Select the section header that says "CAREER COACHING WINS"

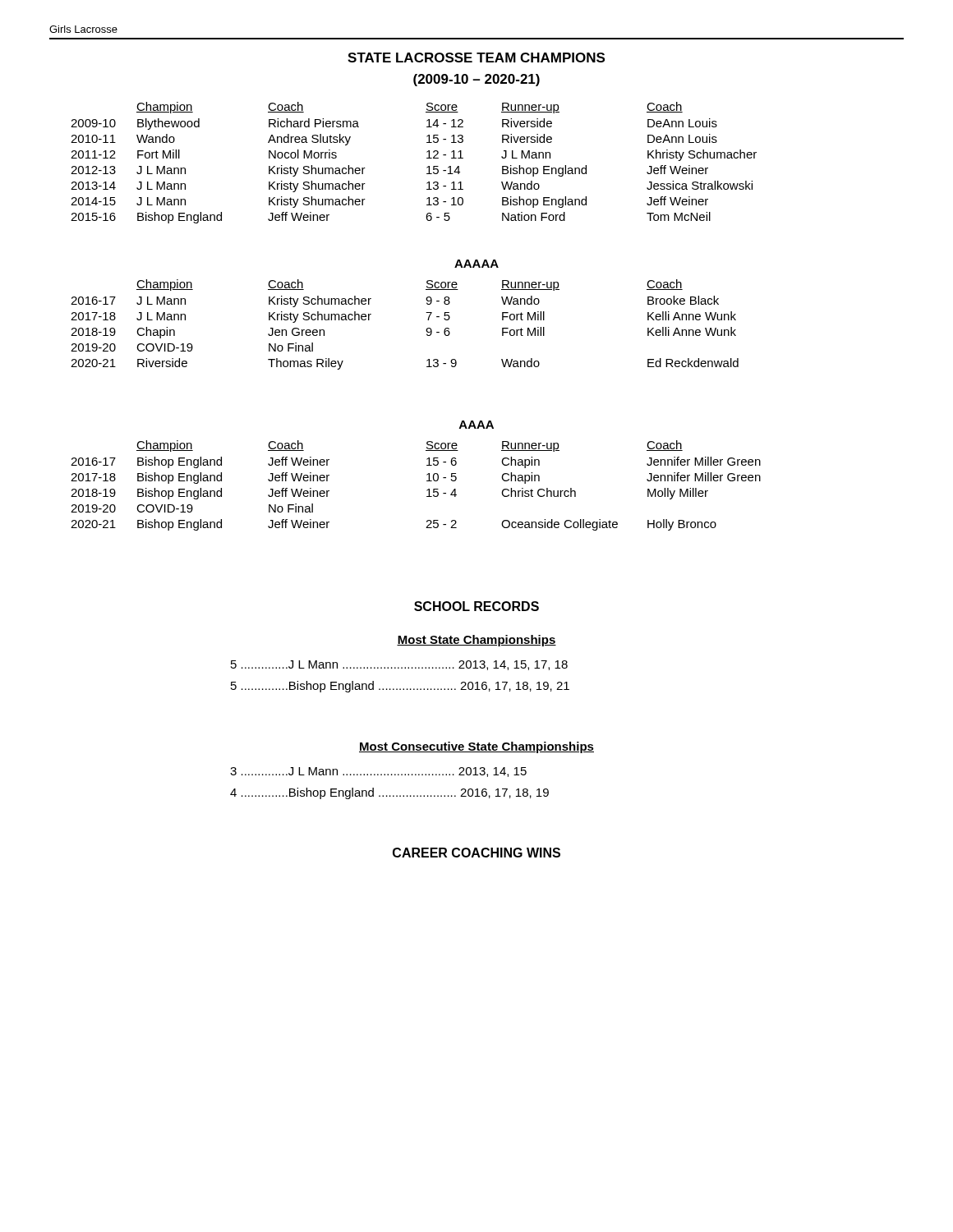(476, 853)
